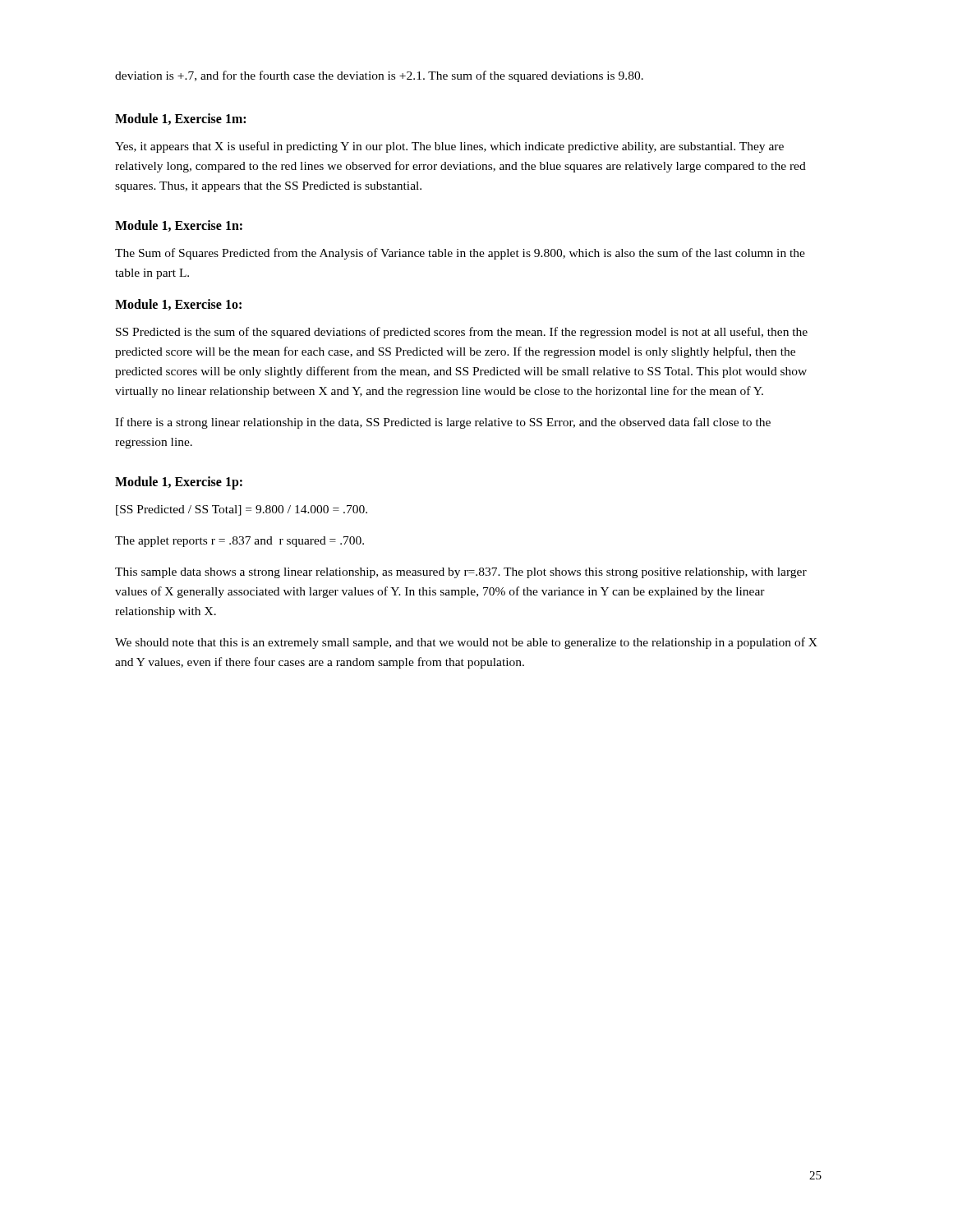
Task: Locate the block starting "deviation is +.7, and for"
Action: click(x=379, y=75)
